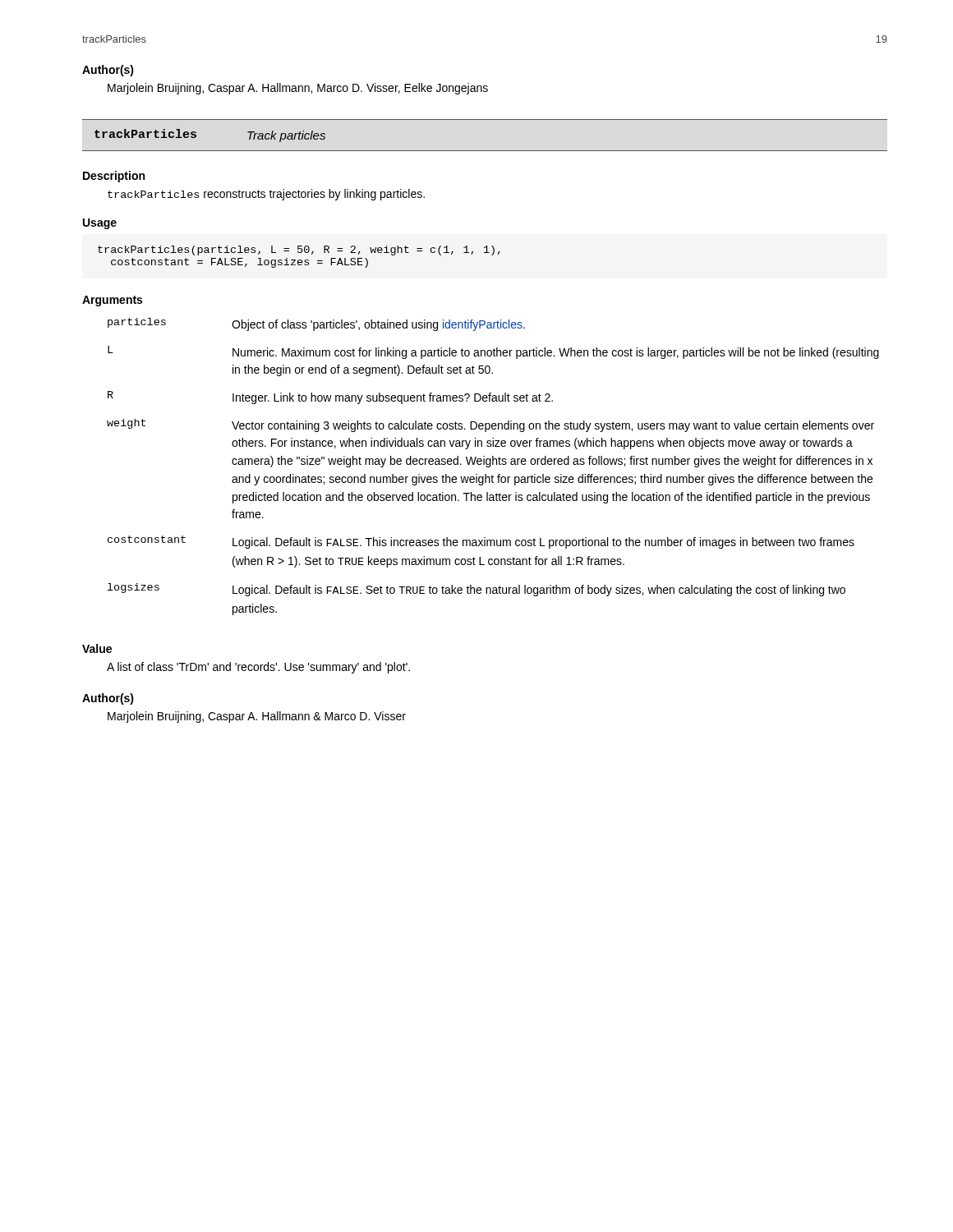This screenshot has width=953, height=1232.
Task: Point to the element starting "weight Vector containing 3 weights to"
Action: click(x=485, y=472)
